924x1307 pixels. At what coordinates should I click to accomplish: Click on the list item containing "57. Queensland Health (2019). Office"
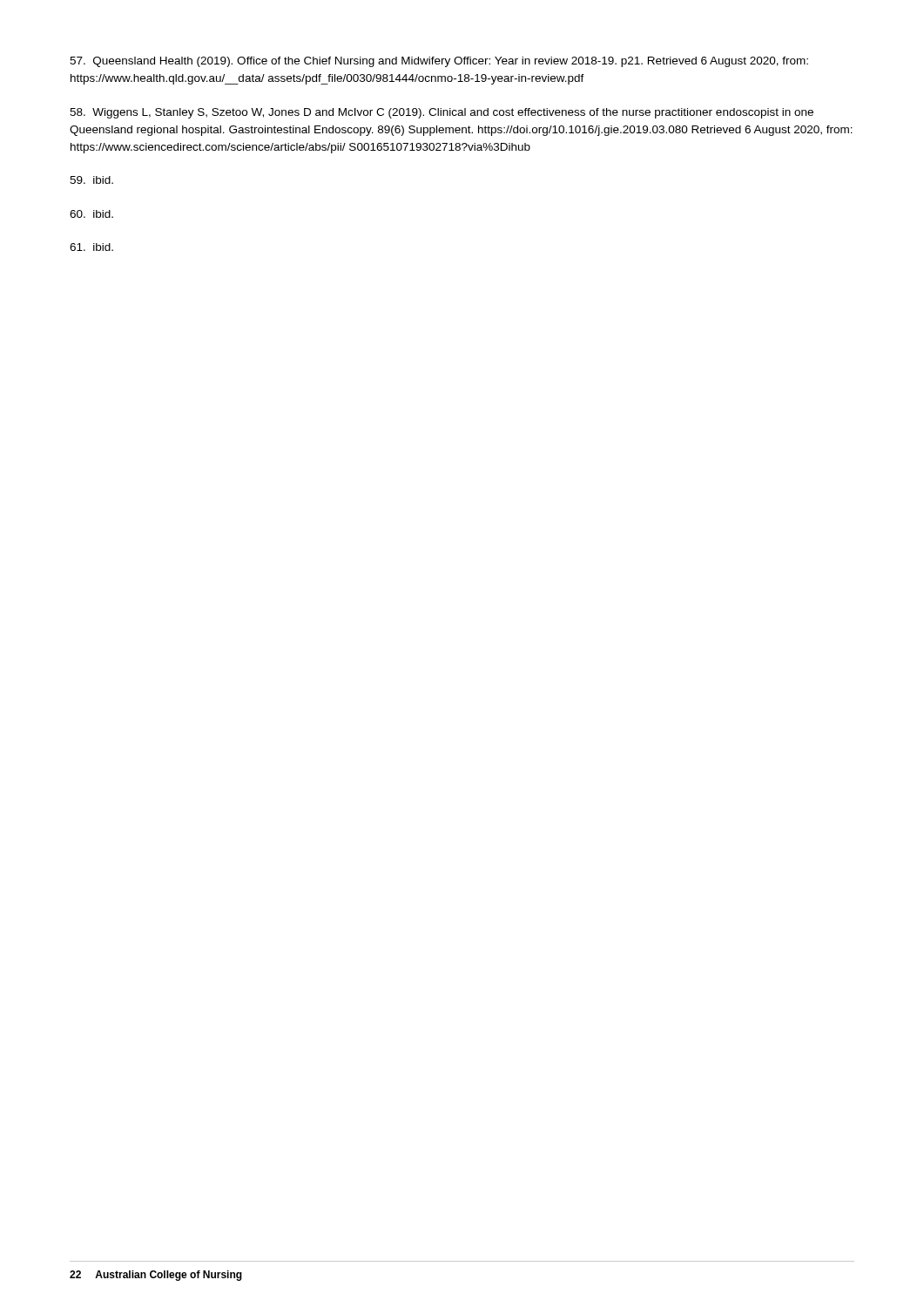tap(439, 69)
